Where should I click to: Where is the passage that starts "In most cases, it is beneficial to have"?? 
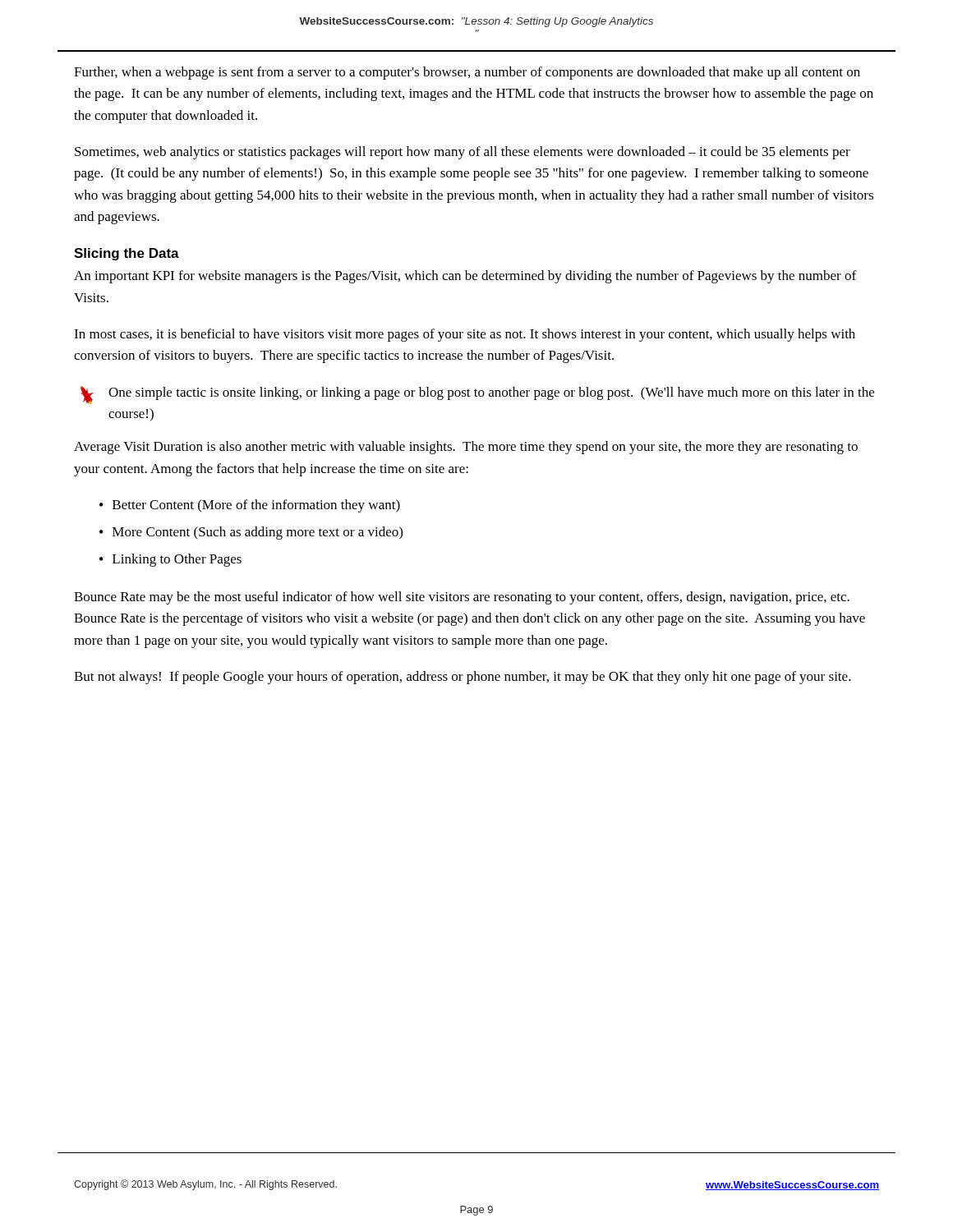(465, 345)
